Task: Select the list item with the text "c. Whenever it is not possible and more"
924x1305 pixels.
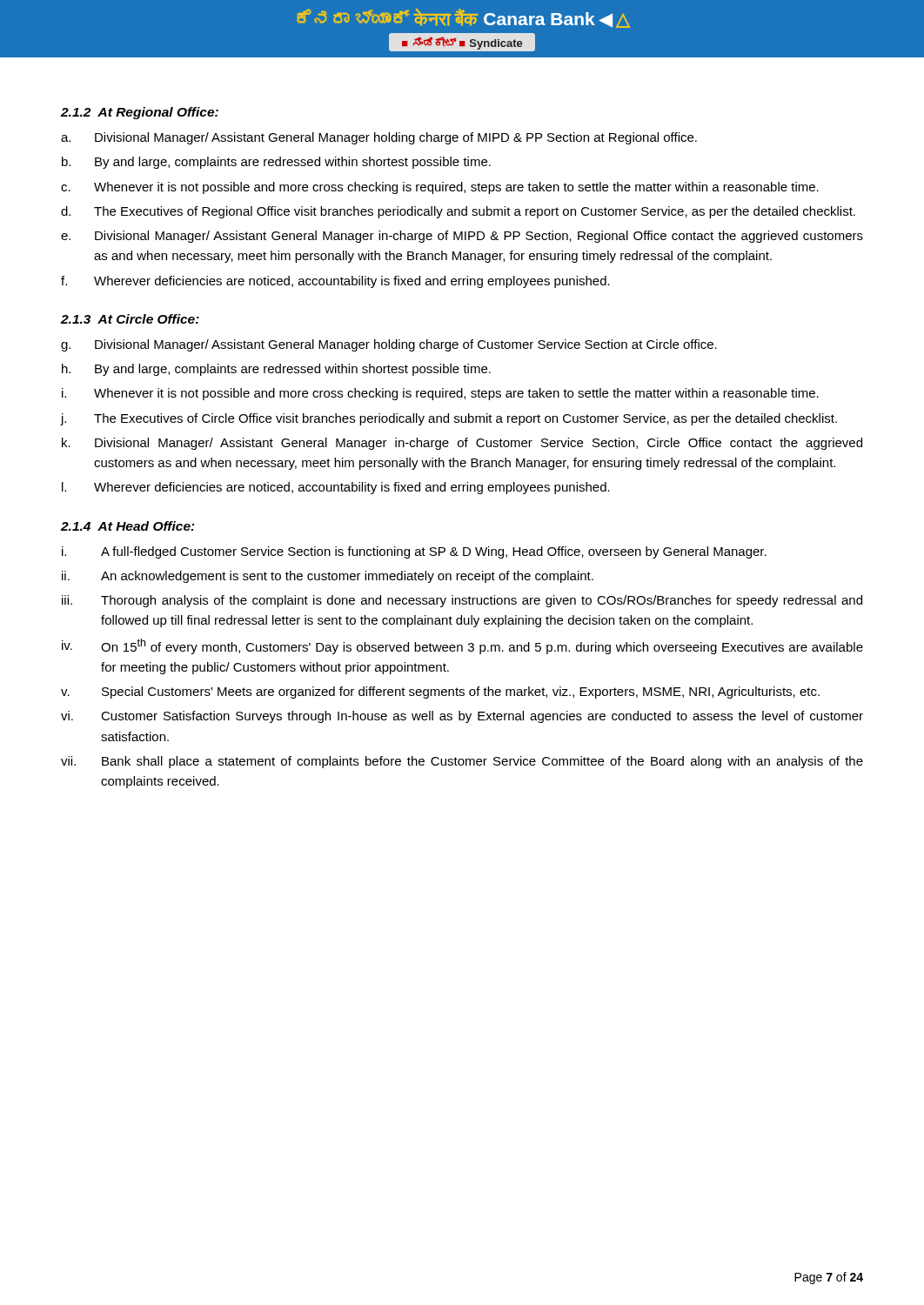Action: [462, 186]
